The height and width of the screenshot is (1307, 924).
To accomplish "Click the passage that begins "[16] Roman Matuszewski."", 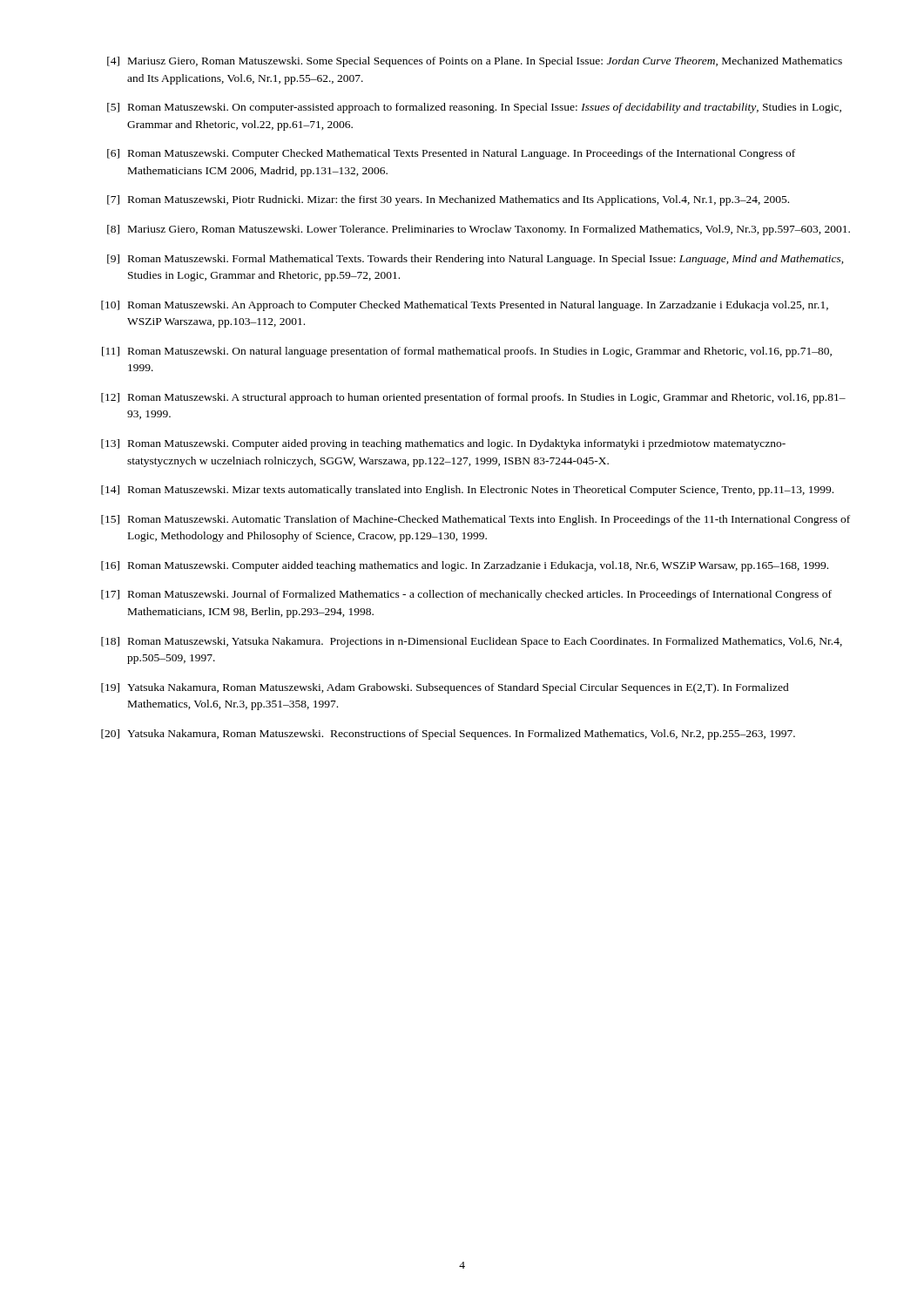I will click(x=471, y=565).
